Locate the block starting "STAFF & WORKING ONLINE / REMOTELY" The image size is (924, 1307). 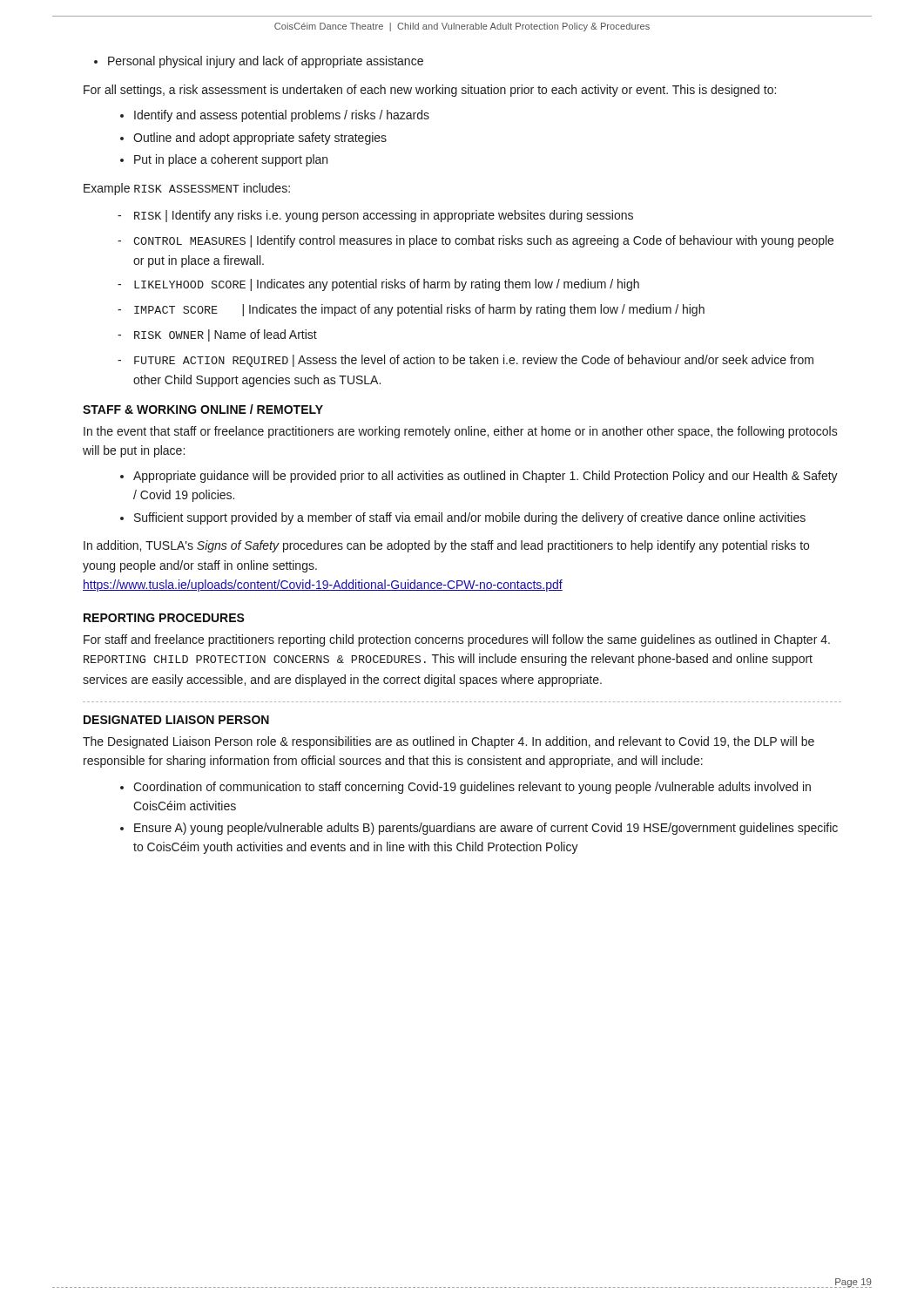[203, 409]
